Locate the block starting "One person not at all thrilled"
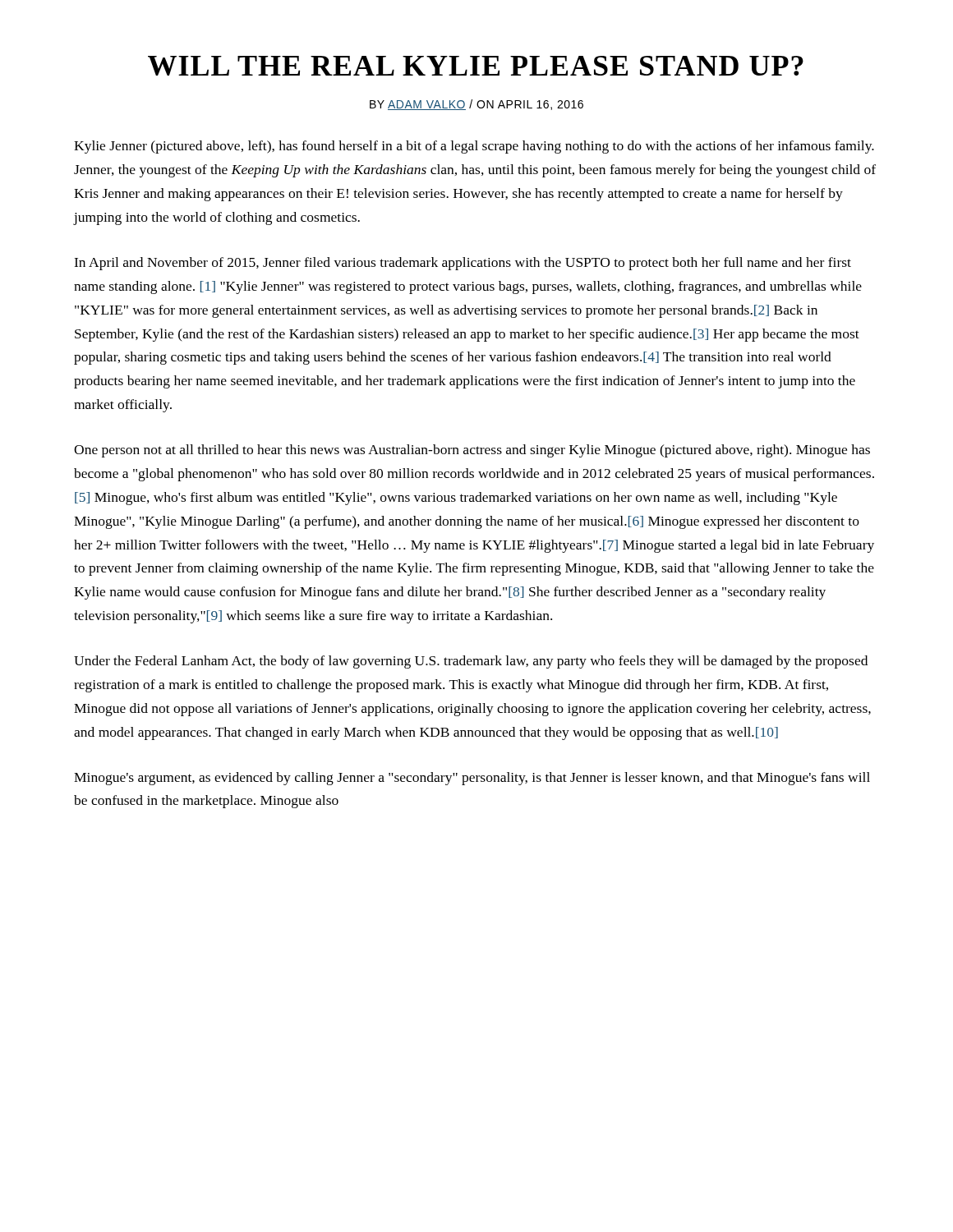953x1232 pixels. (474, 532)
